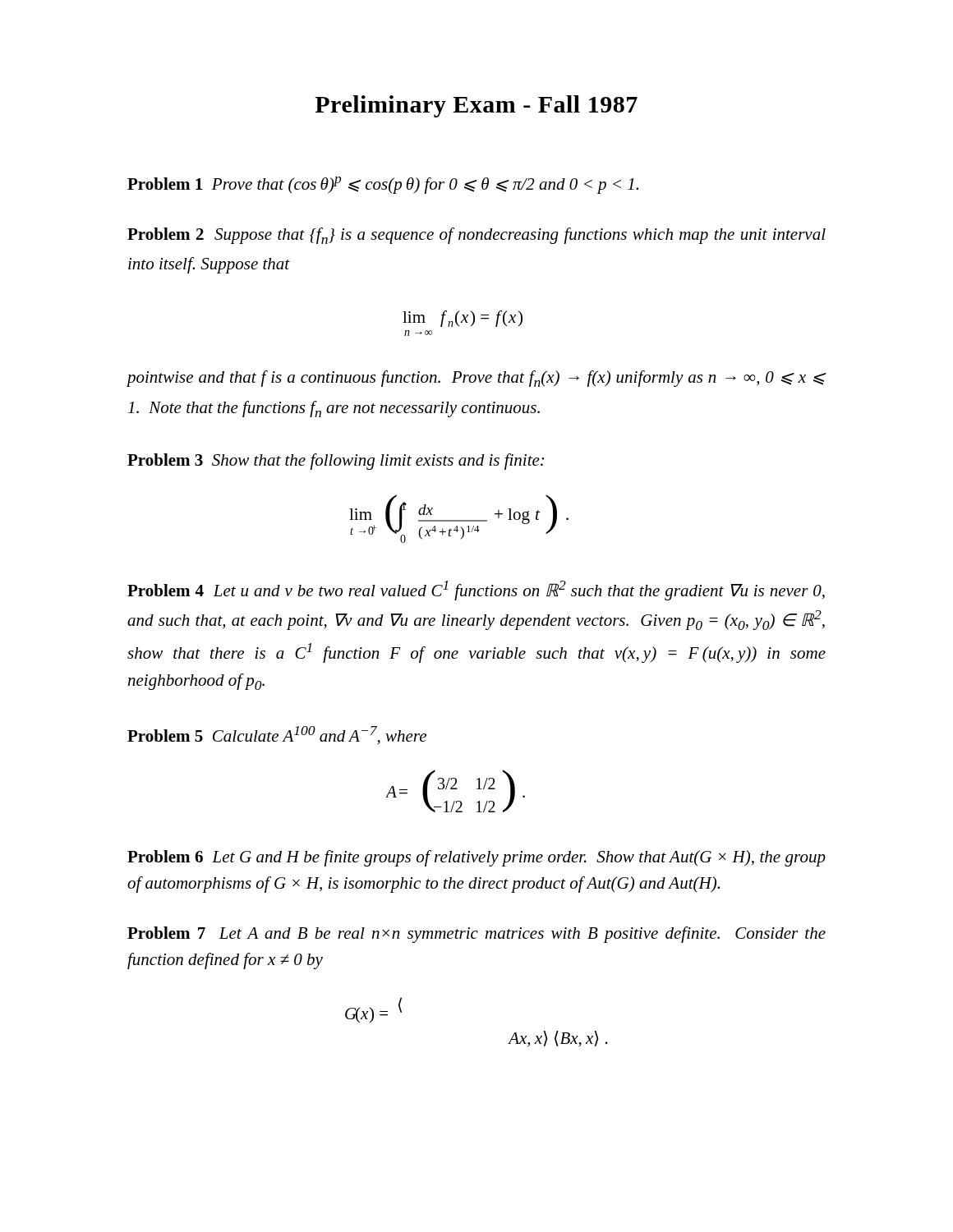Select the text starting "Problem 1 Prove"
This screenshot has height=1232, width=953.
tap(476, 183)
